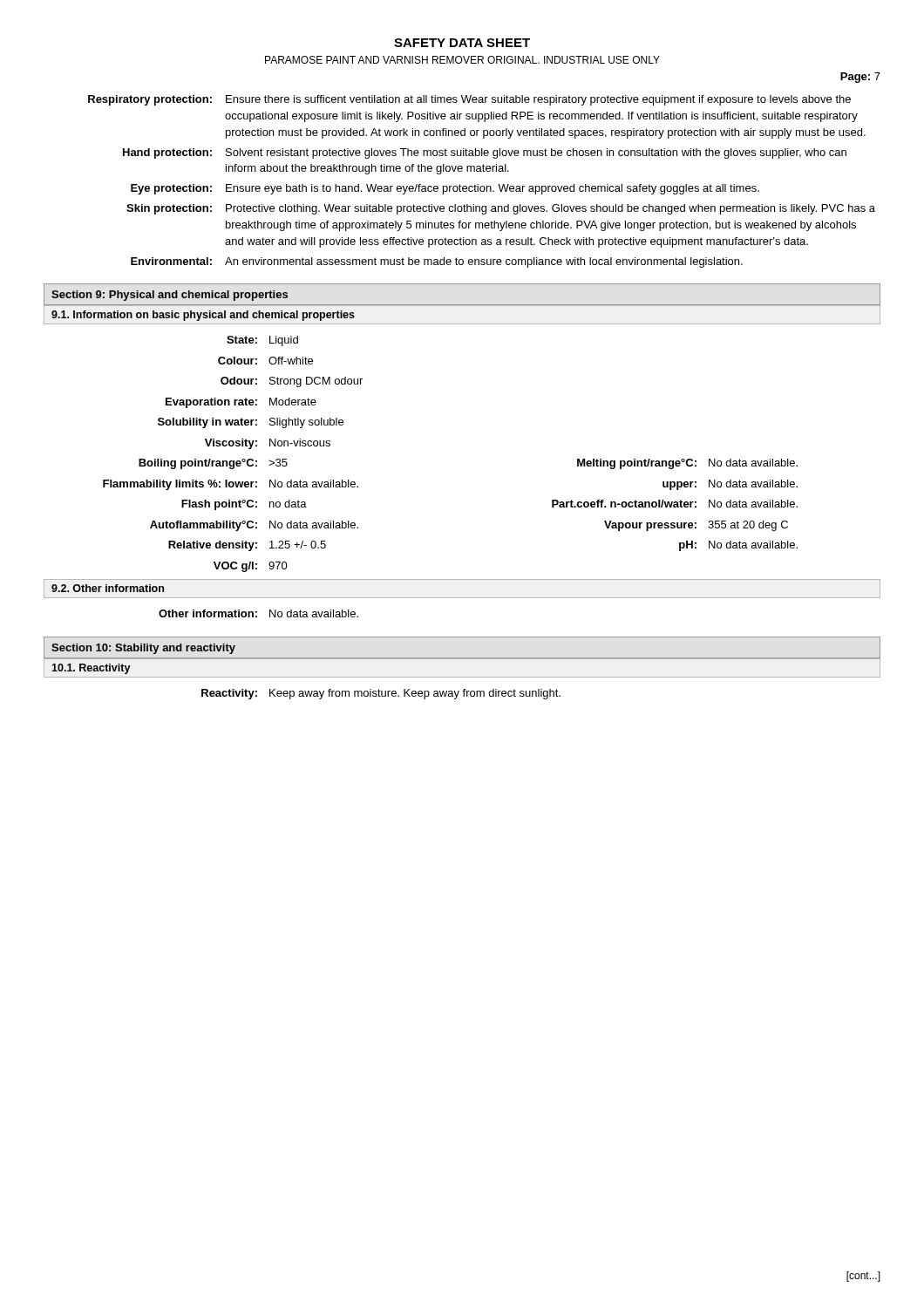Viewport: 924px width, 1308px height.
Task: Locate the text block starting "10.1. Reactivity"
Action: pyautogui.click(x=91, y=668)
